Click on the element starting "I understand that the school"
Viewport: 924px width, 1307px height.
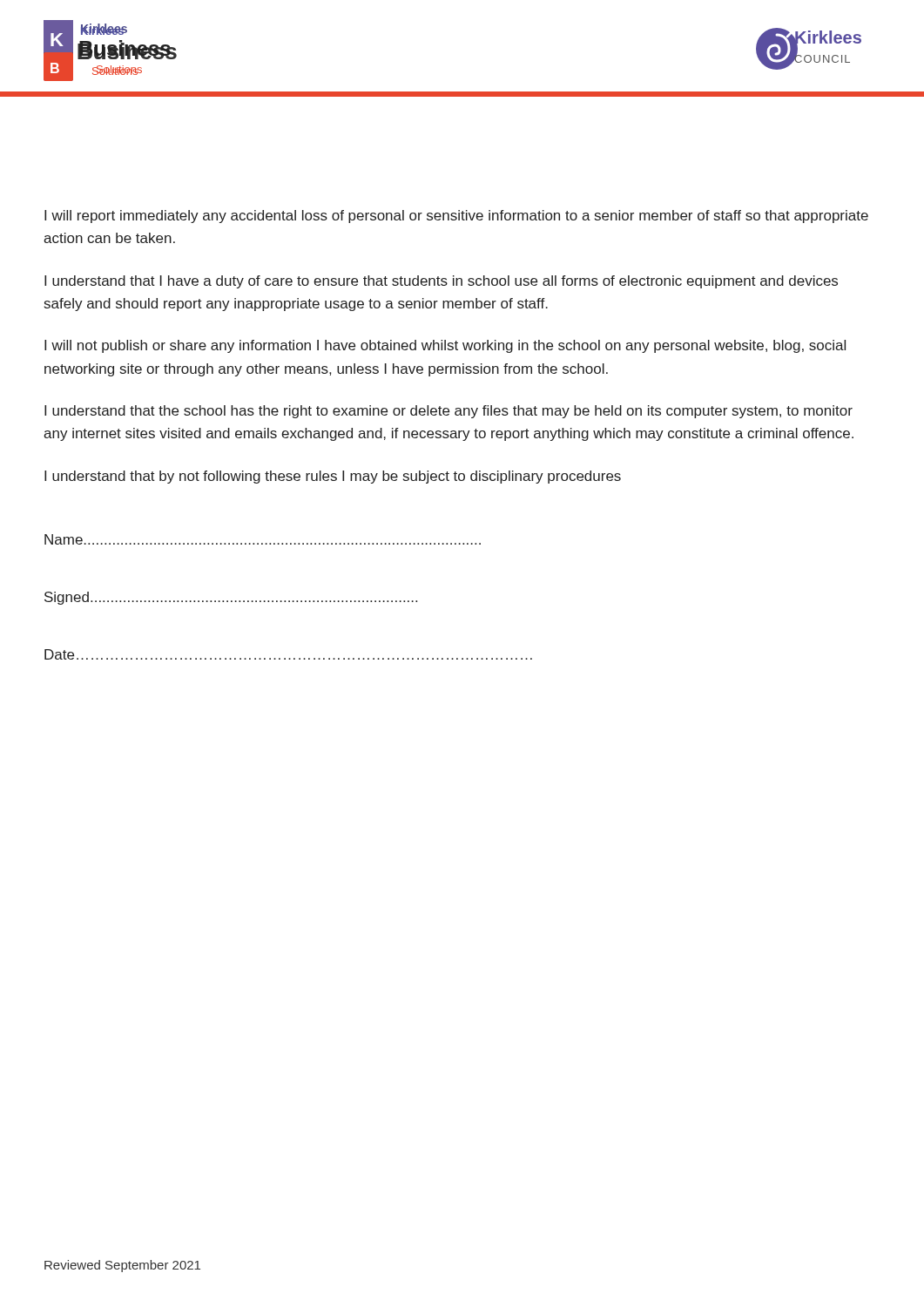(449, 422)
